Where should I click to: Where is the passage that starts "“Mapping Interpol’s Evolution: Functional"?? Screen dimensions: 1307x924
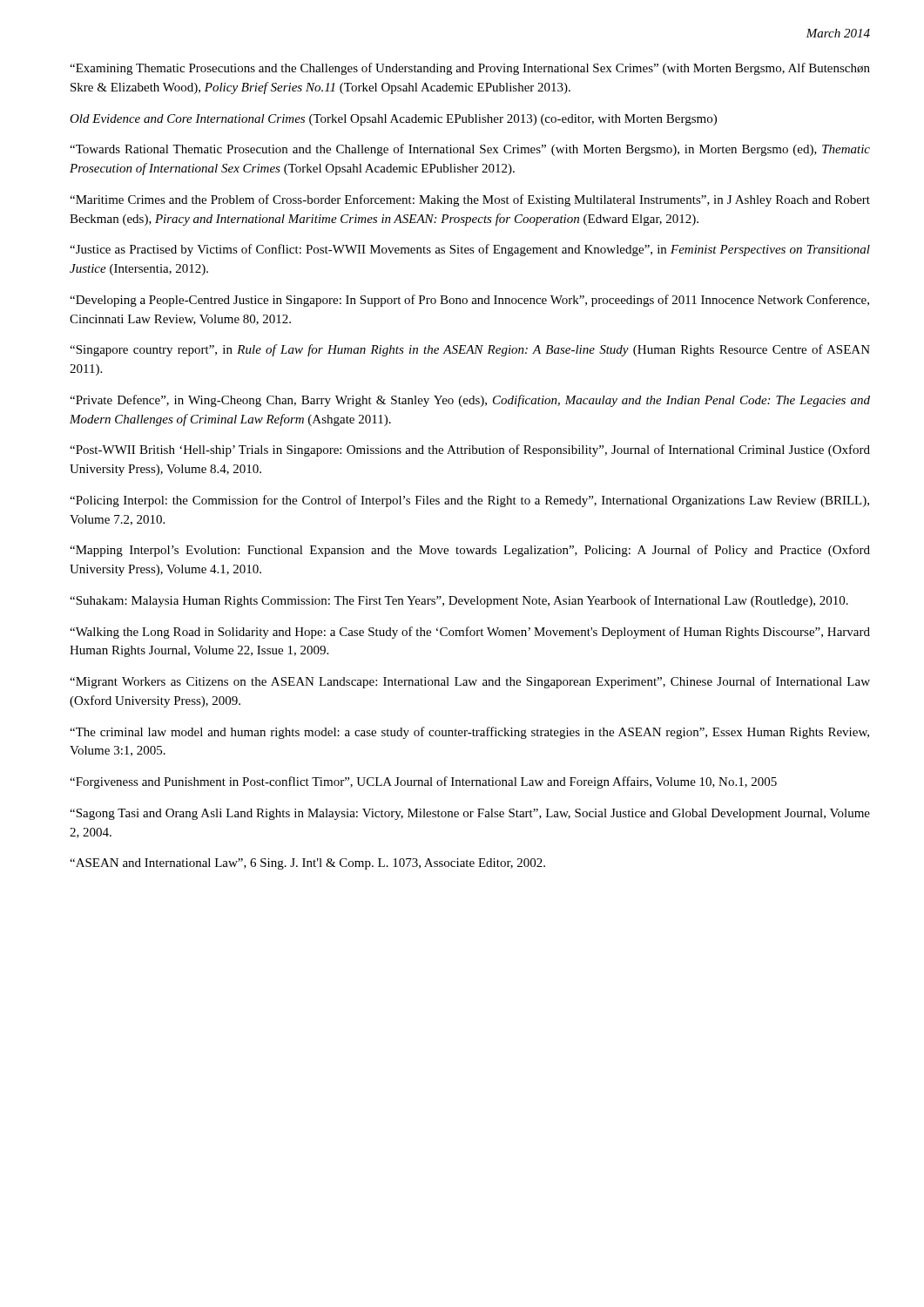(x=470, y=560)
